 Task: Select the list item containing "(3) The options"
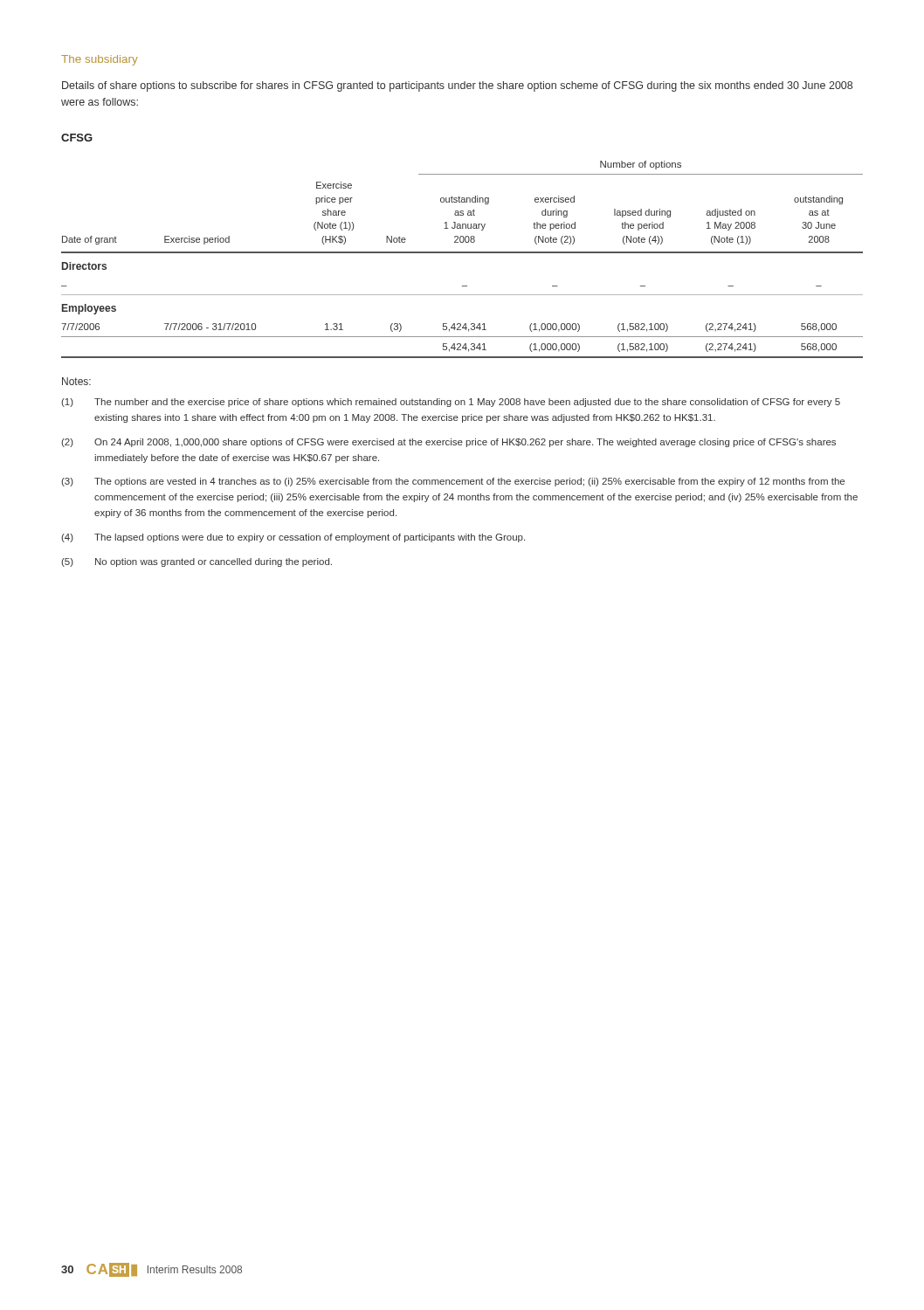[x=462, y=498]
